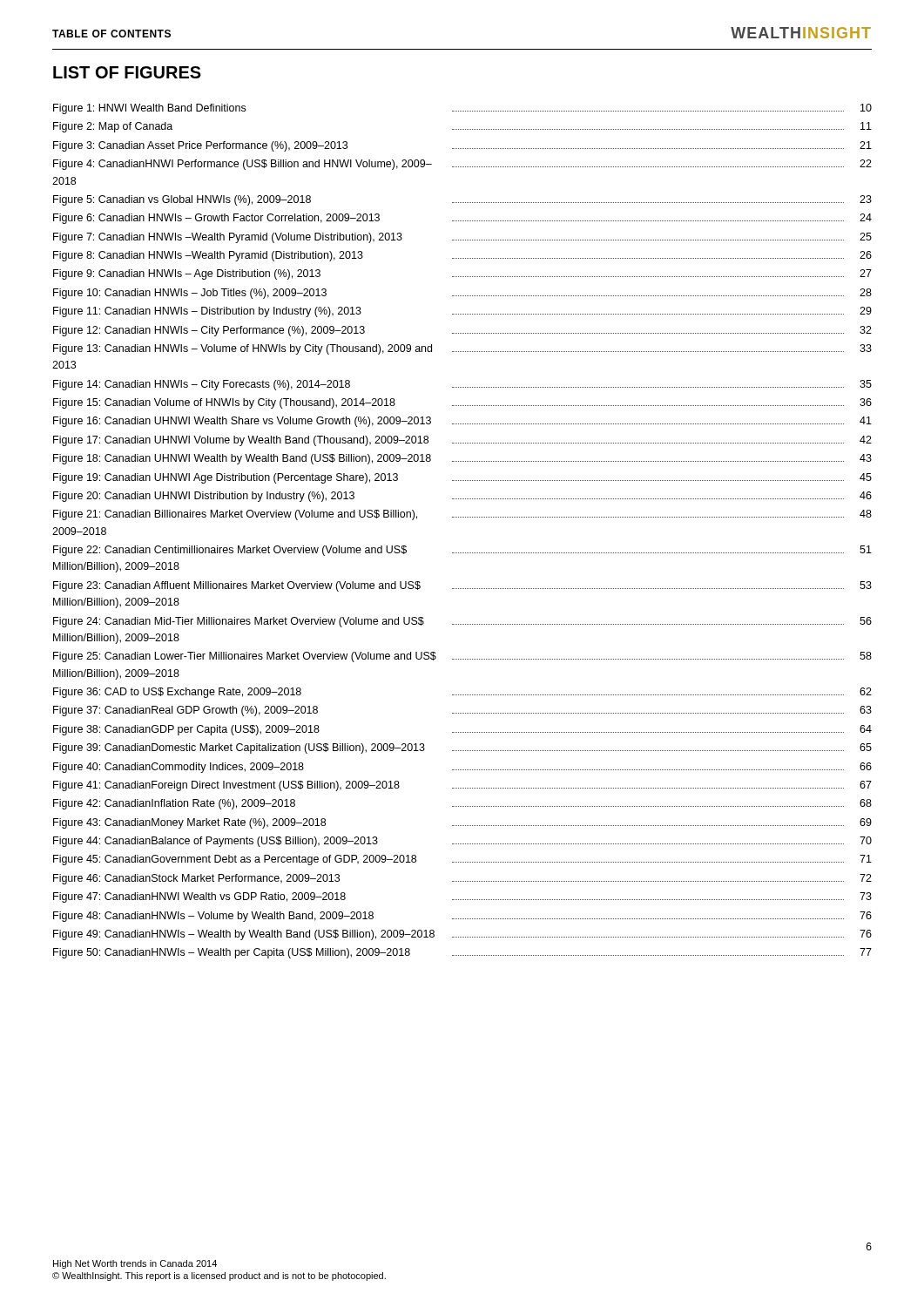Viewport: 924px width, 1307px height.
Task: Locate the list item that says "Figure 8: Canadian HNWIs –Wealth Pyramid"
Action: [x=462, y=256]
